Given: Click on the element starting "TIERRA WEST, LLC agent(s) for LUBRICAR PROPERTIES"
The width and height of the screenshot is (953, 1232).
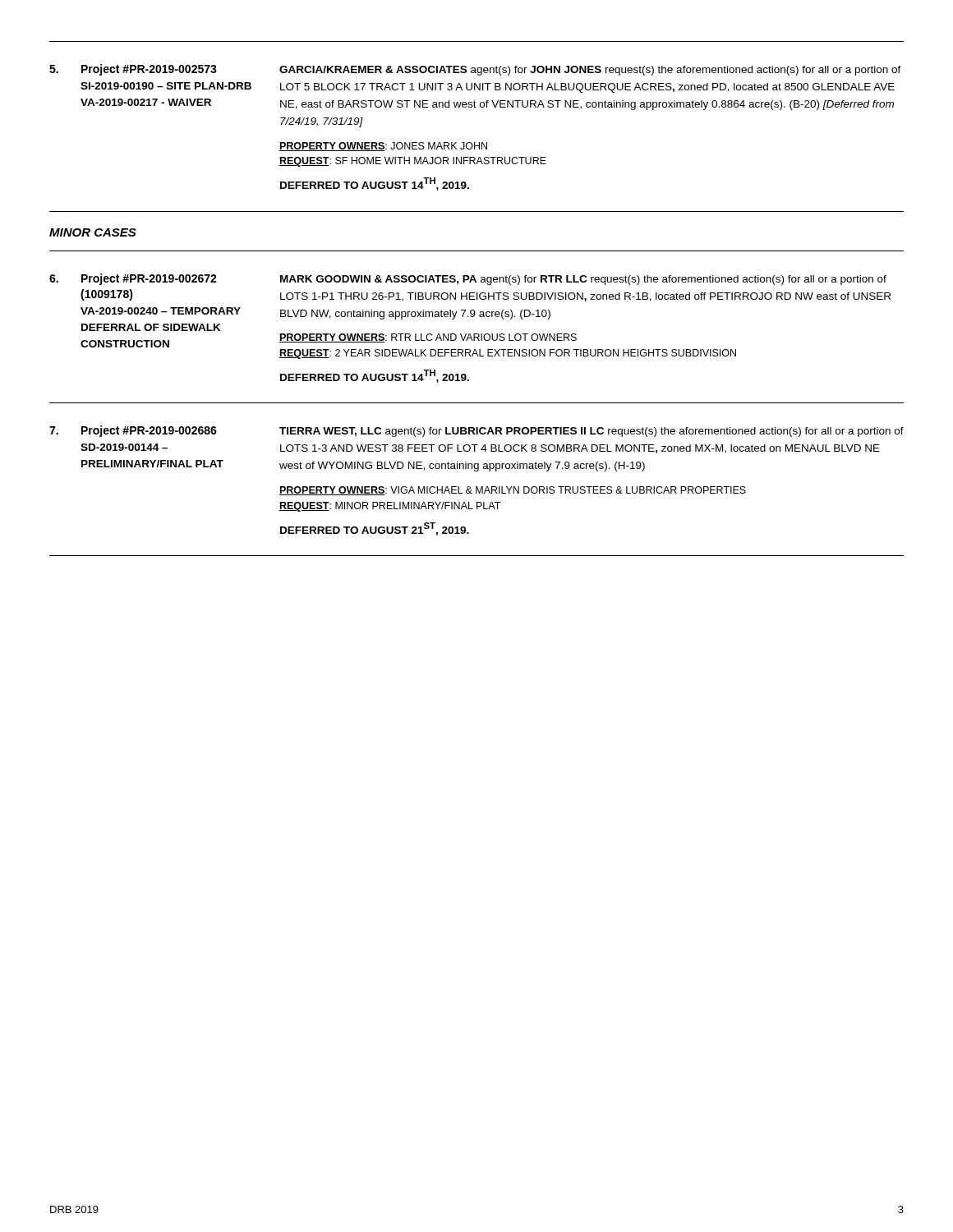Looking at the screenshot, I should point(591,448).
